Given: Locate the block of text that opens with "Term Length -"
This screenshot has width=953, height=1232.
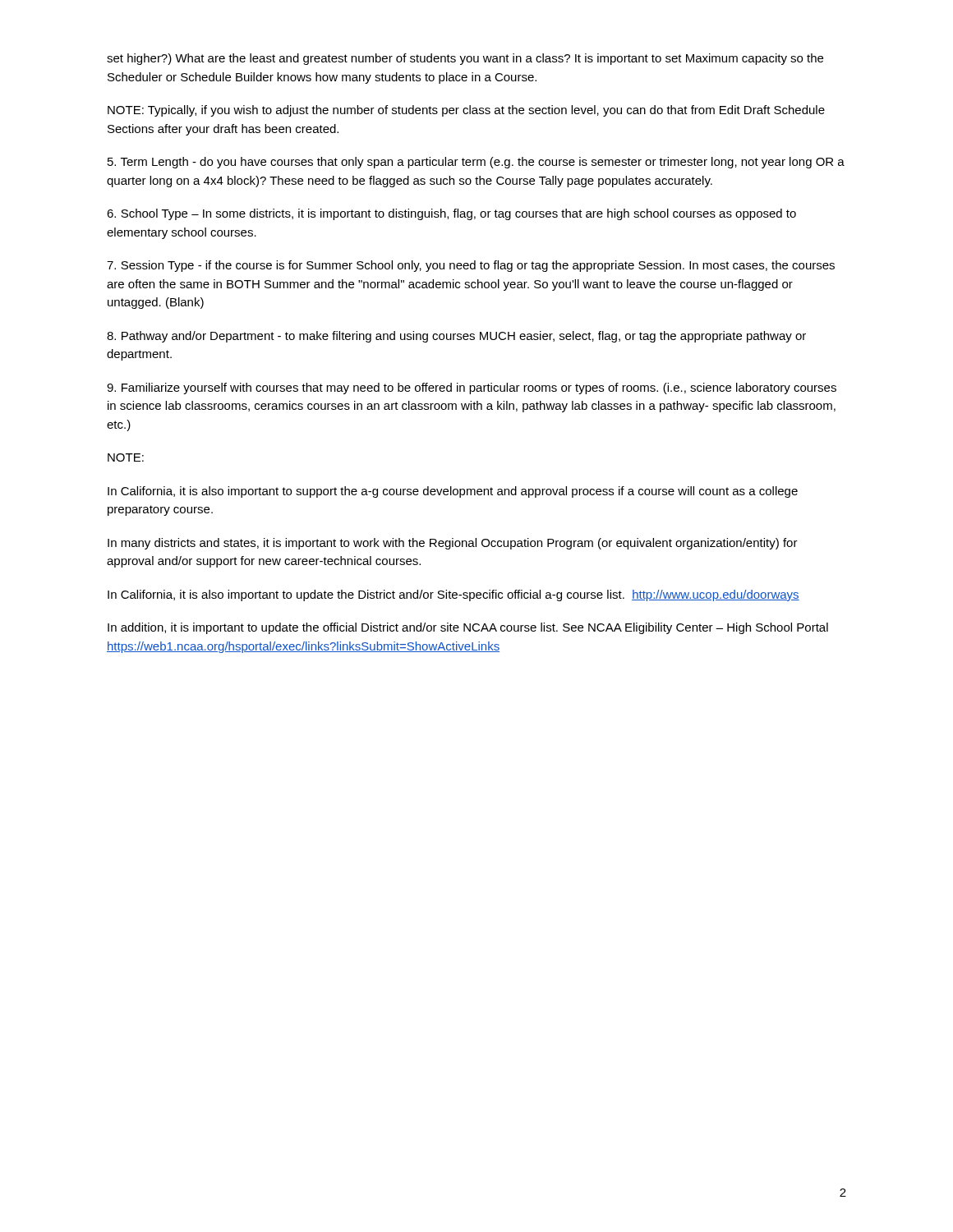Looking at the screenshot, I should point(476,171).
